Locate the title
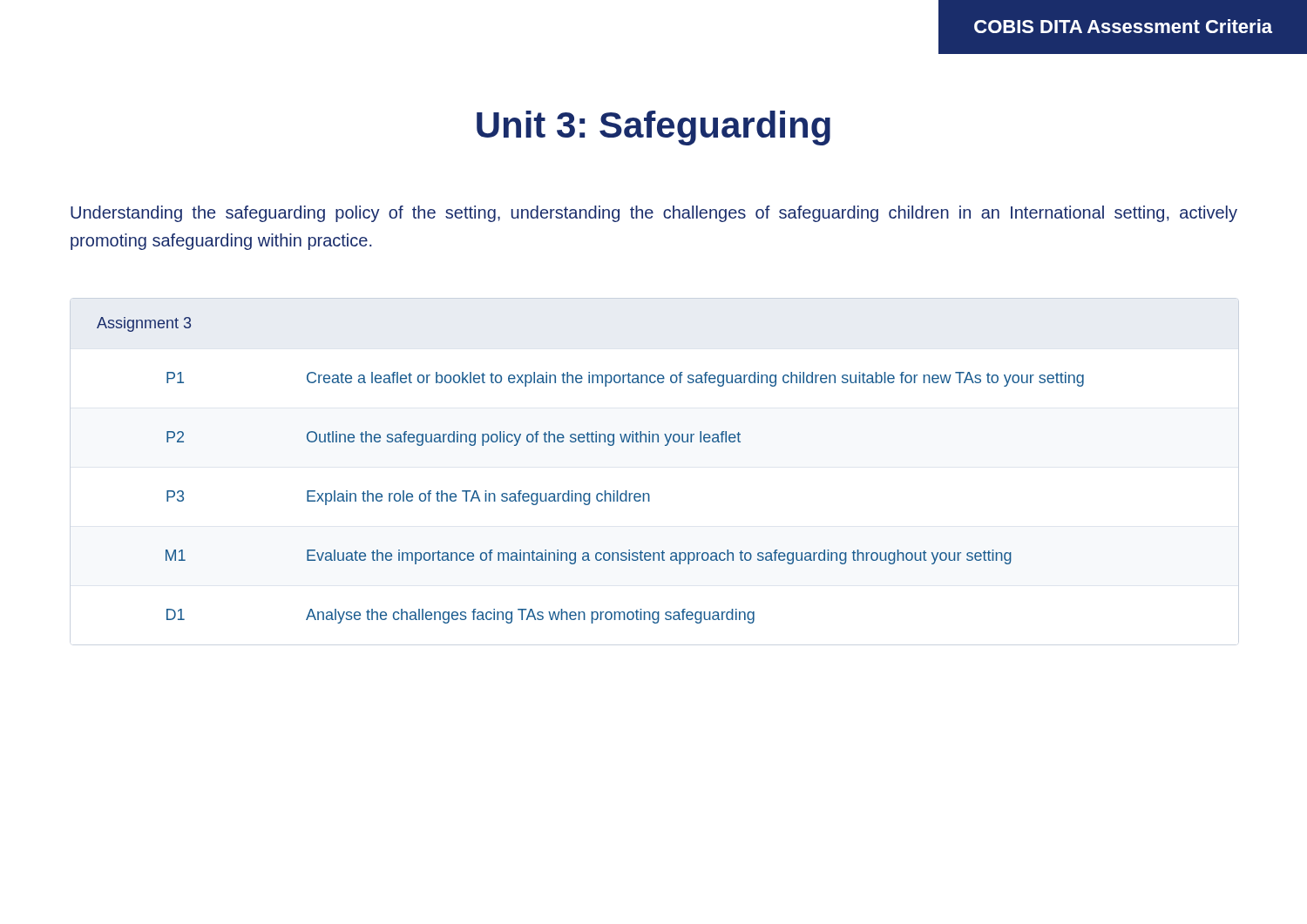The image size is (1307, 924). click(x=654, y=125)
